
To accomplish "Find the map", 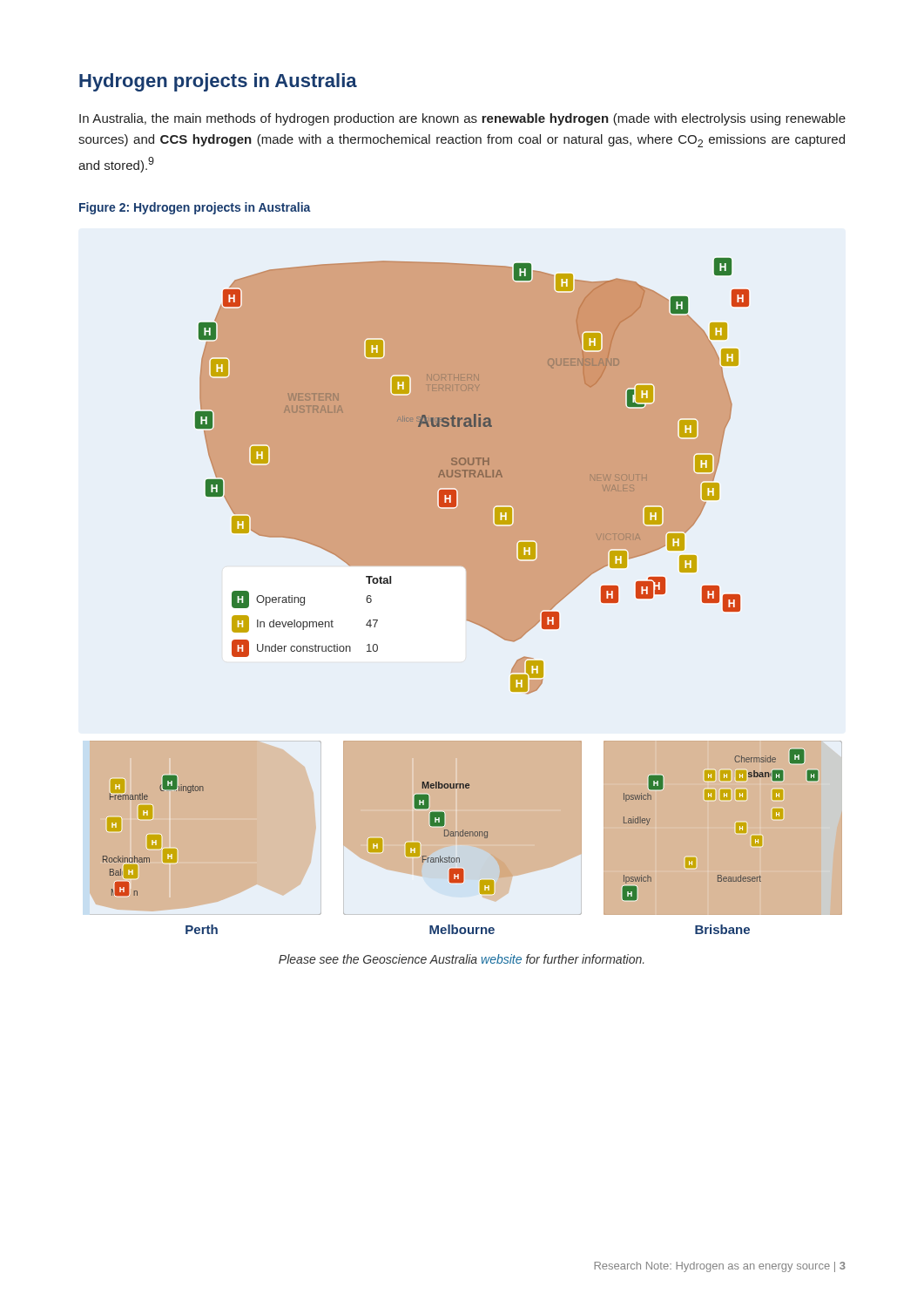I will pyautogui.click(x=462, y=597).
